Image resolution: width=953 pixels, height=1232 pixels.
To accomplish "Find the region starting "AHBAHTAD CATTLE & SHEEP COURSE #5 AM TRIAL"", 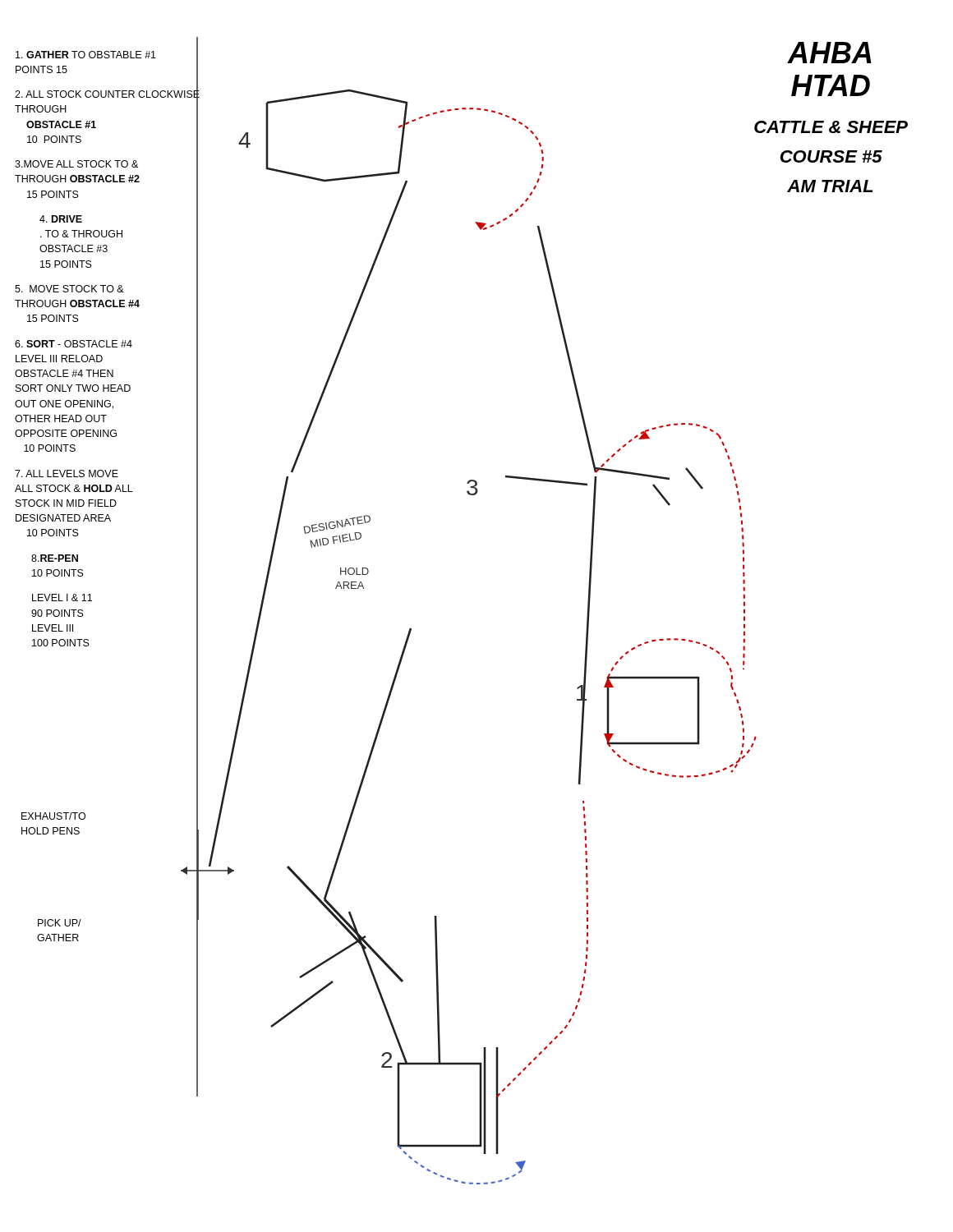I will pos(831,117).
